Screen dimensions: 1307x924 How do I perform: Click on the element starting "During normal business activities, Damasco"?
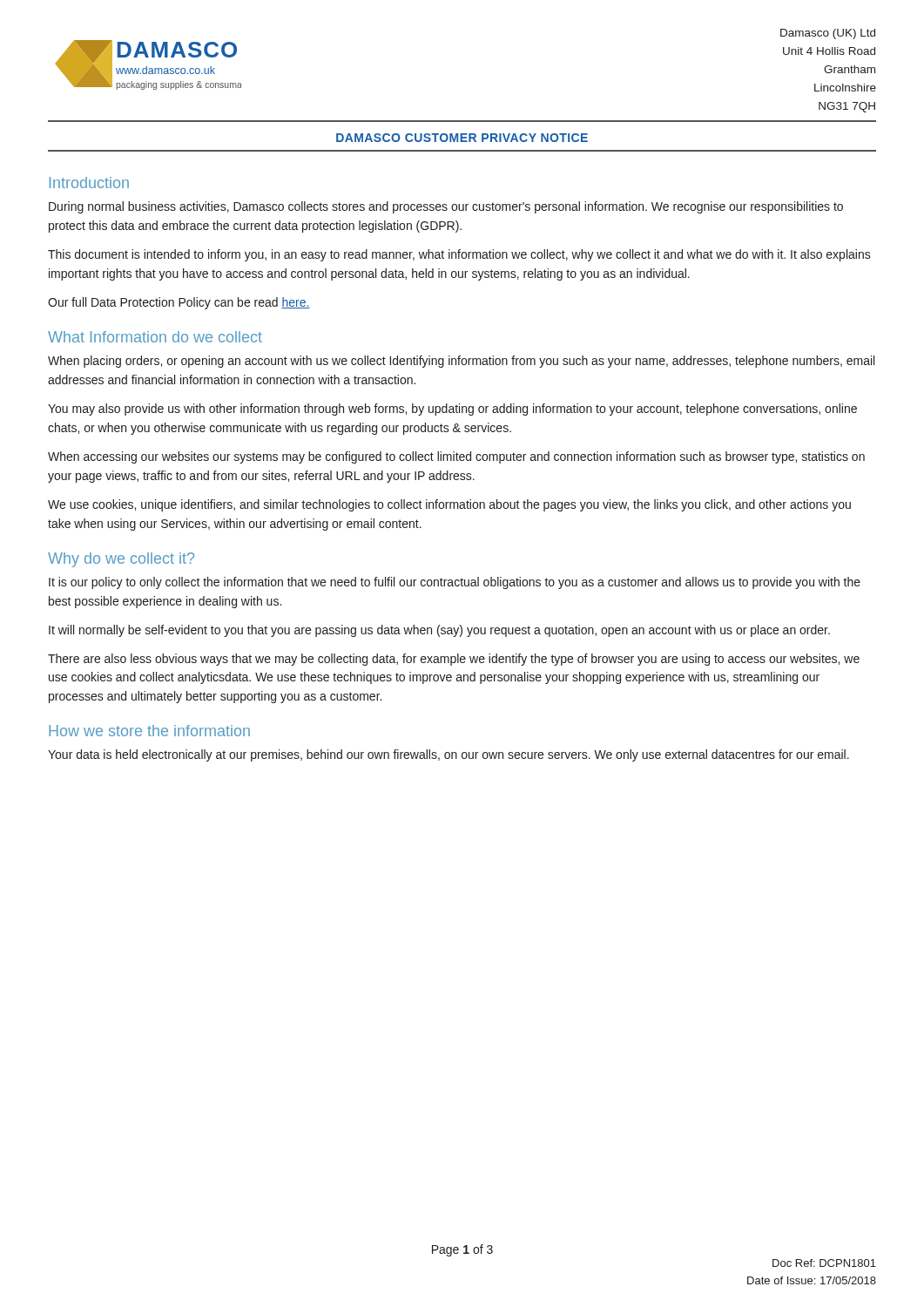pos(446,216)
